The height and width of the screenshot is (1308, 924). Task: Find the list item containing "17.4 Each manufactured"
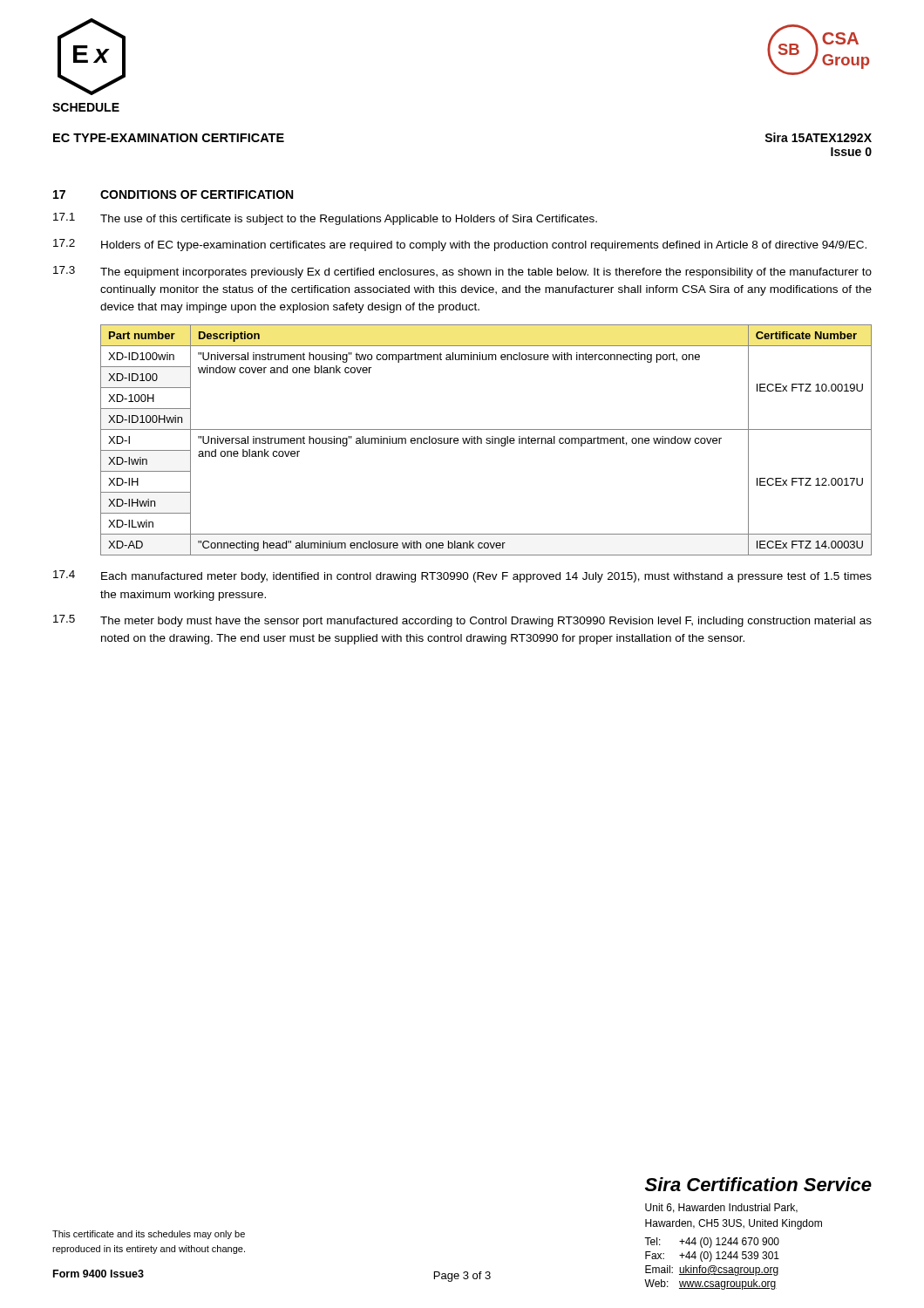pyautogui.click(x=462, y=586)
